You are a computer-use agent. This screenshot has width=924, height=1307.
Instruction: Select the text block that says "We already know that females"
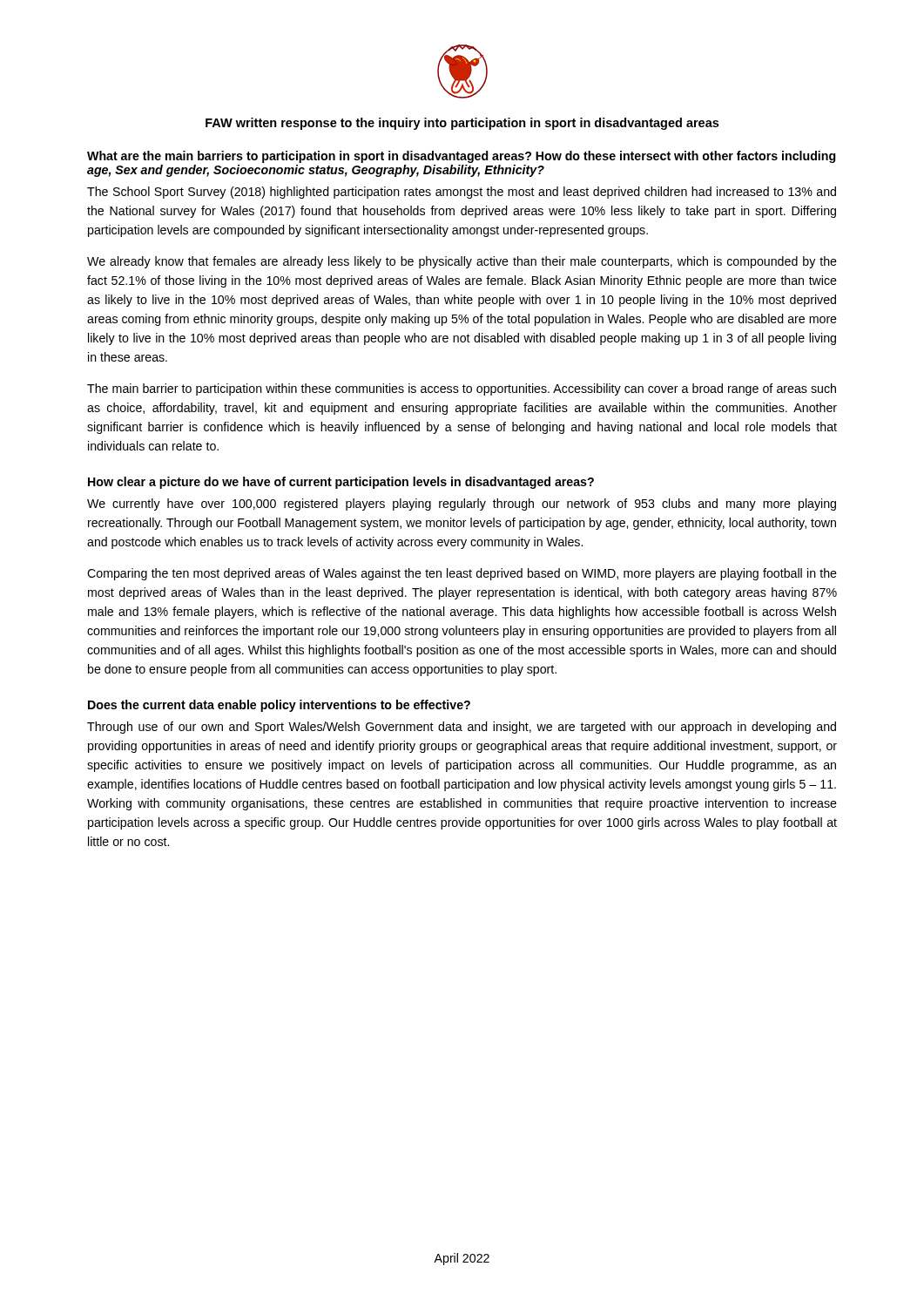[462, 309]
